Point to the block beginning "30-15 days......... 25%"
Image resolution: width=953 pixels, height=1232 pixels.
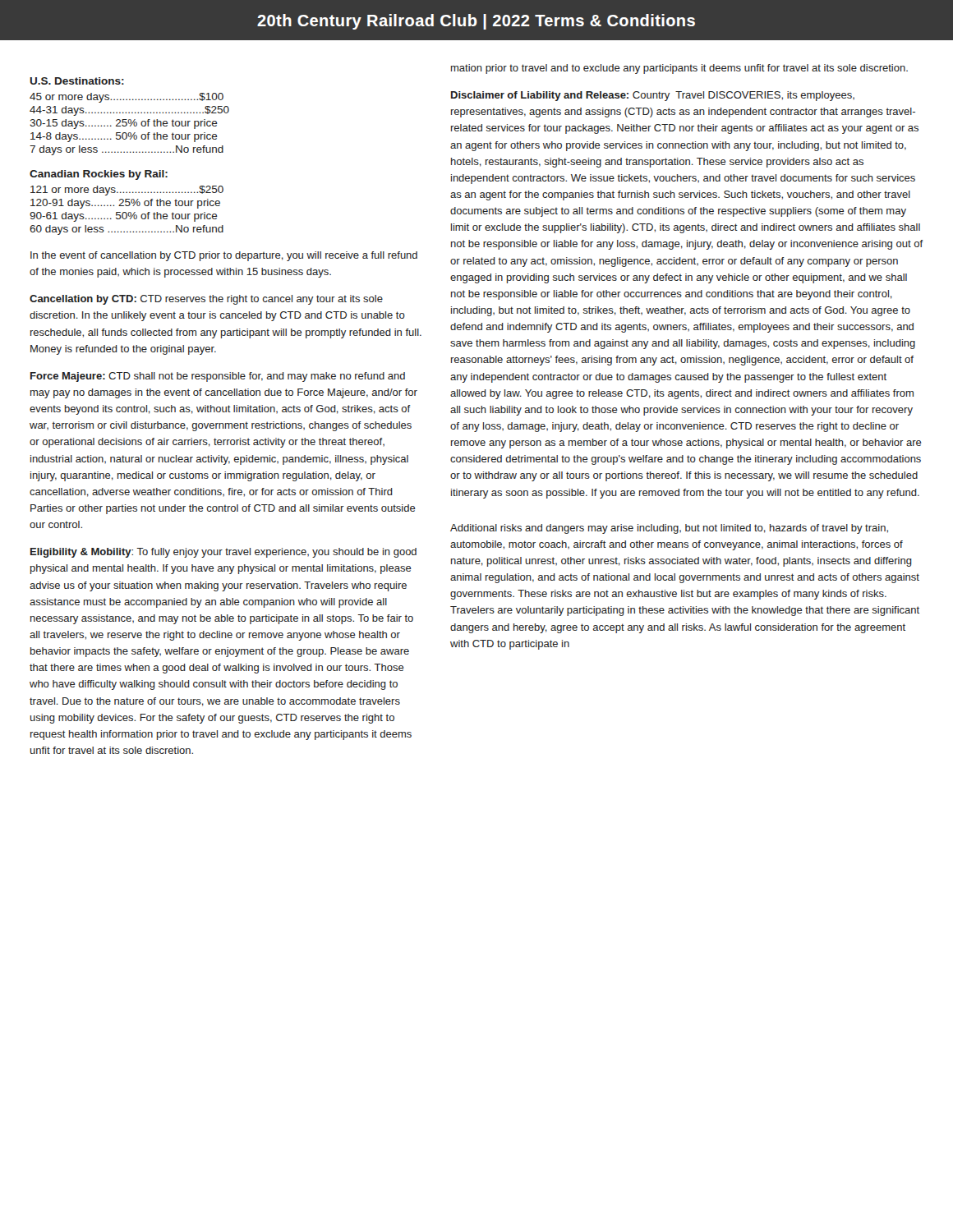click(124, 123)
